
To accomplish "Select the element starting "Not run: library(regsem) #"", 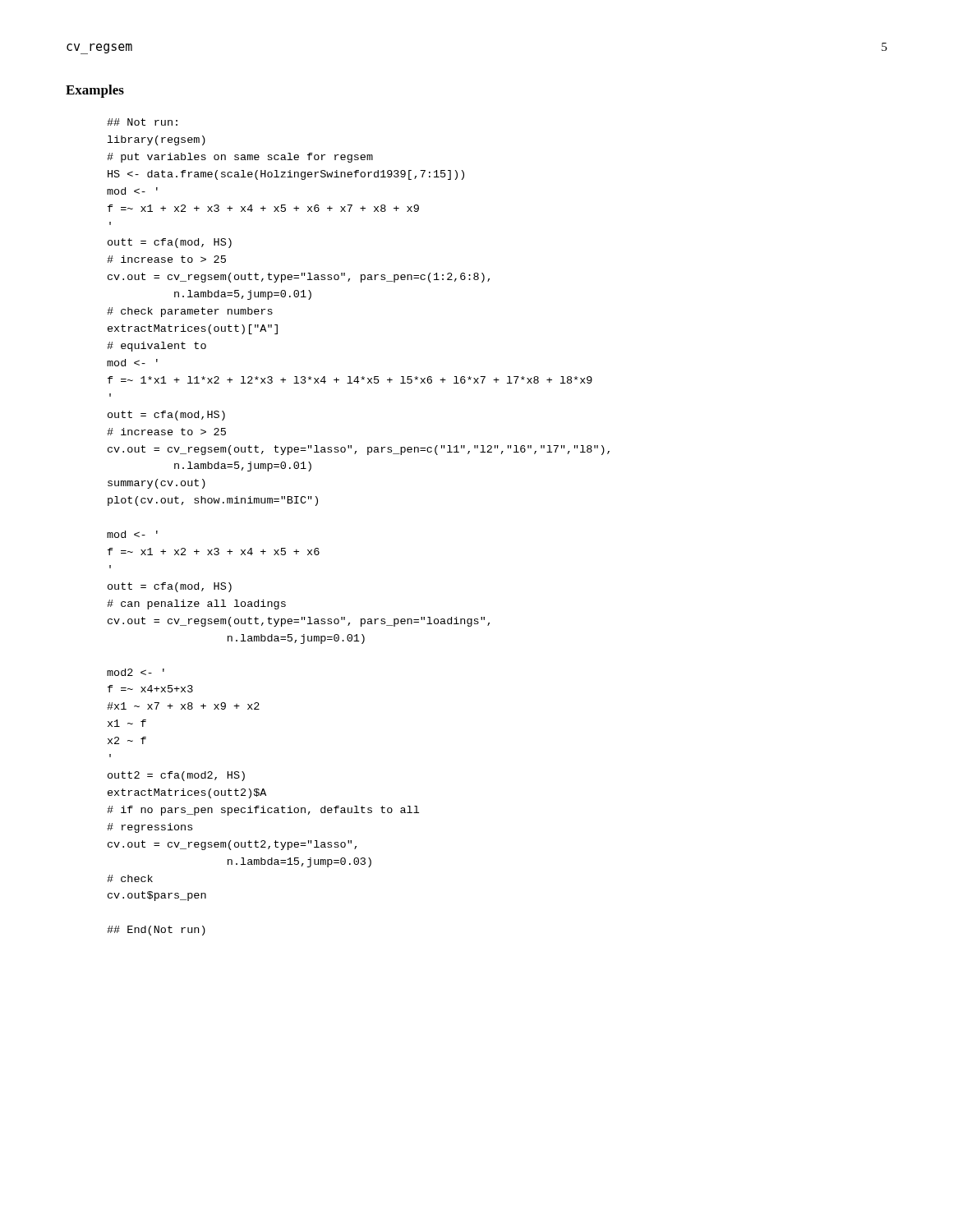I will pos(142,122).
